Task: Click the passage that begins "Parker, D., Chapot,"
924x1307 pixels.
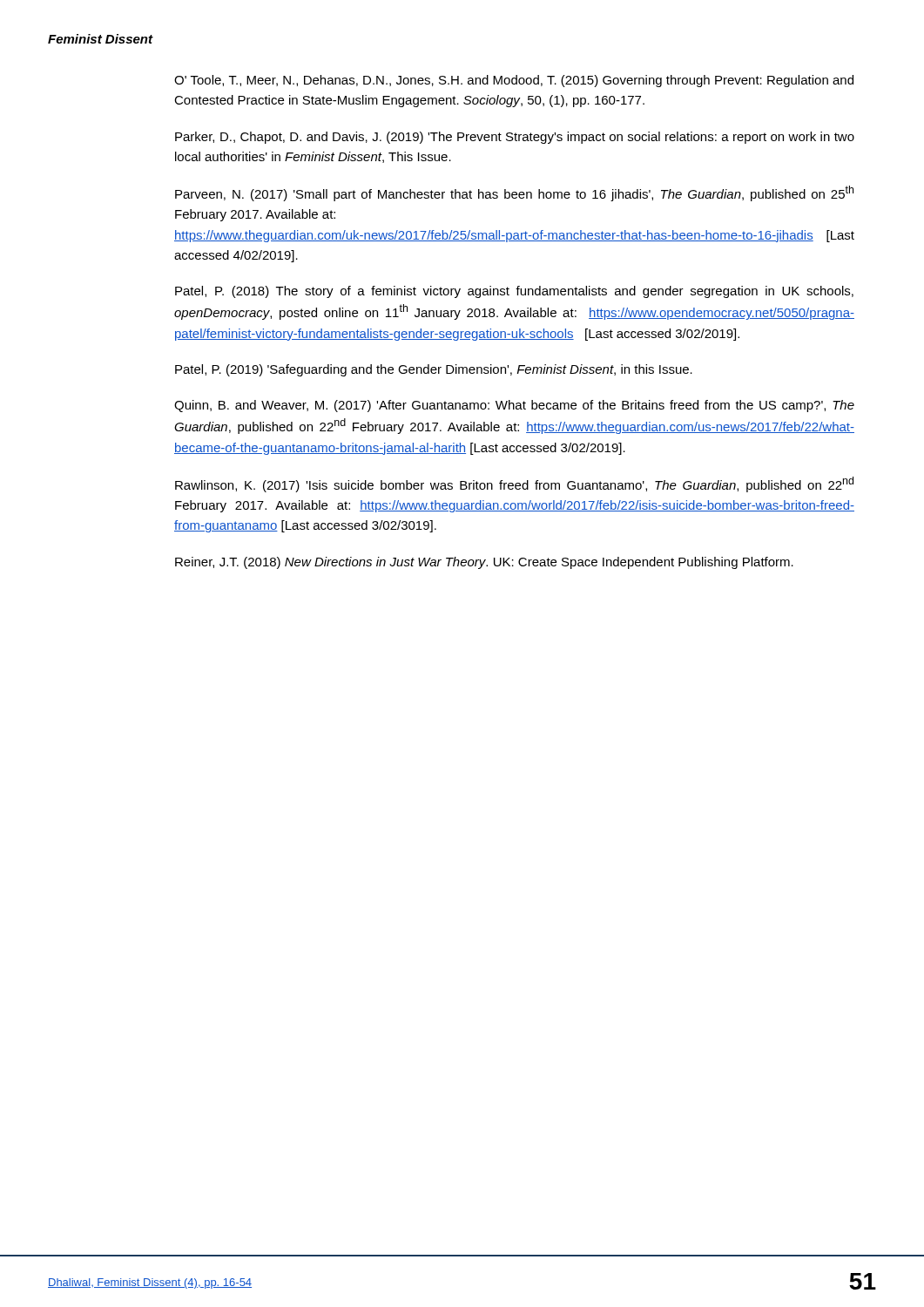Action: [x=514, y=146]
